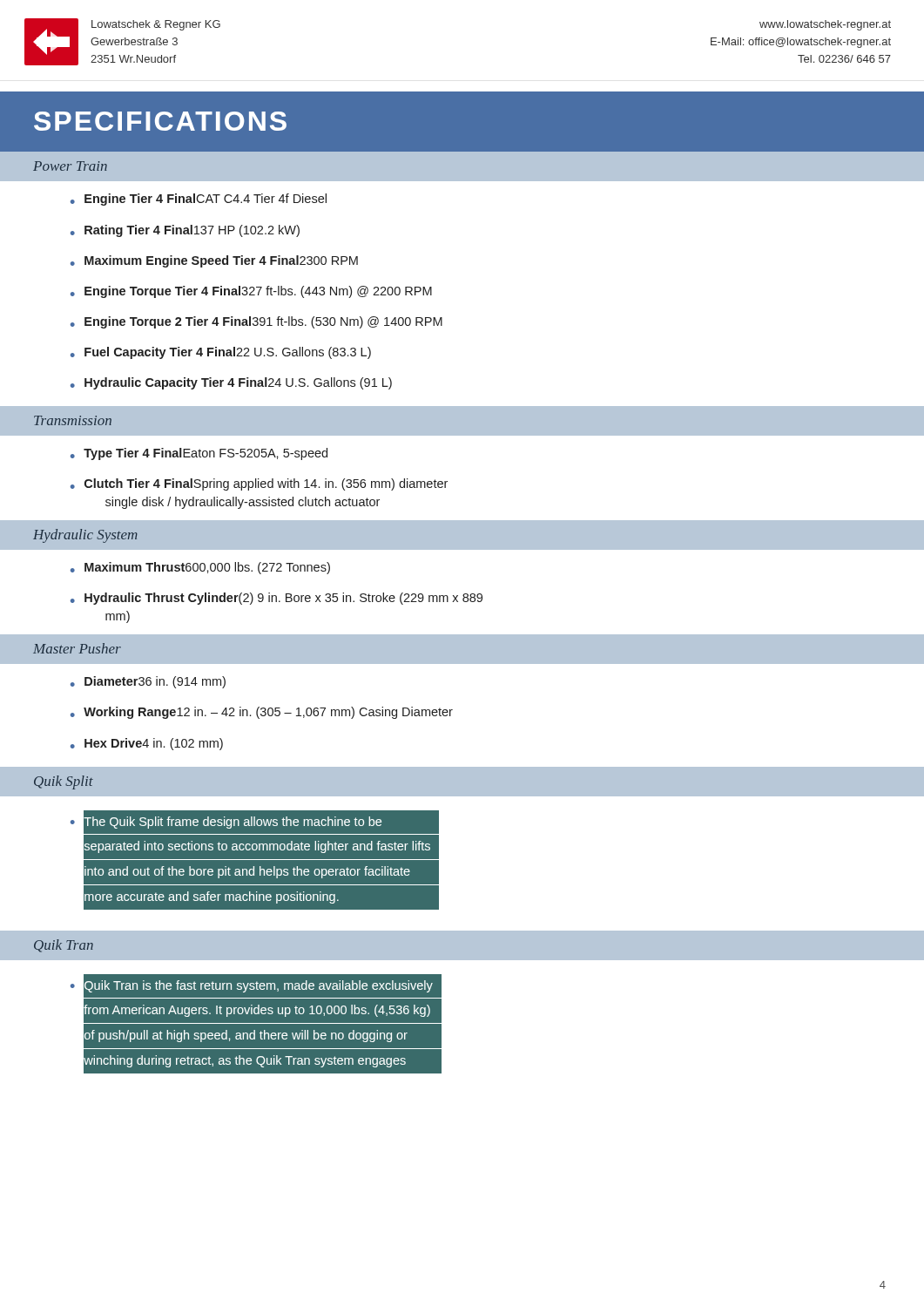This screenshot has width=924, height=1307.
Task: Navigate to the block starting "• Diameter36 in. (914 mm)"
Action: click(148, 685)
